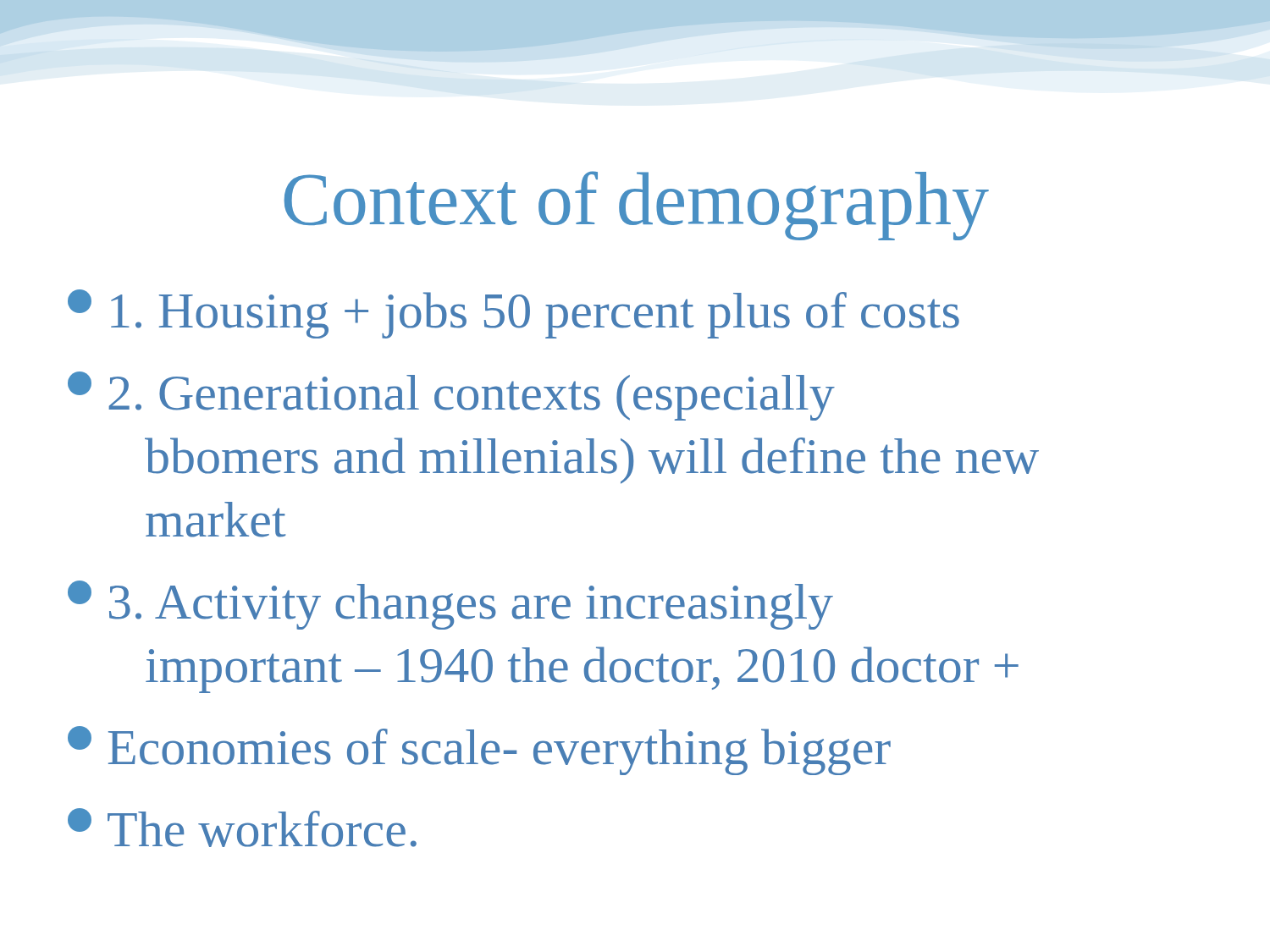Navigate to the passage starting "Housing + jobs 50 percent plus of costs"

(x=514, y=311)
